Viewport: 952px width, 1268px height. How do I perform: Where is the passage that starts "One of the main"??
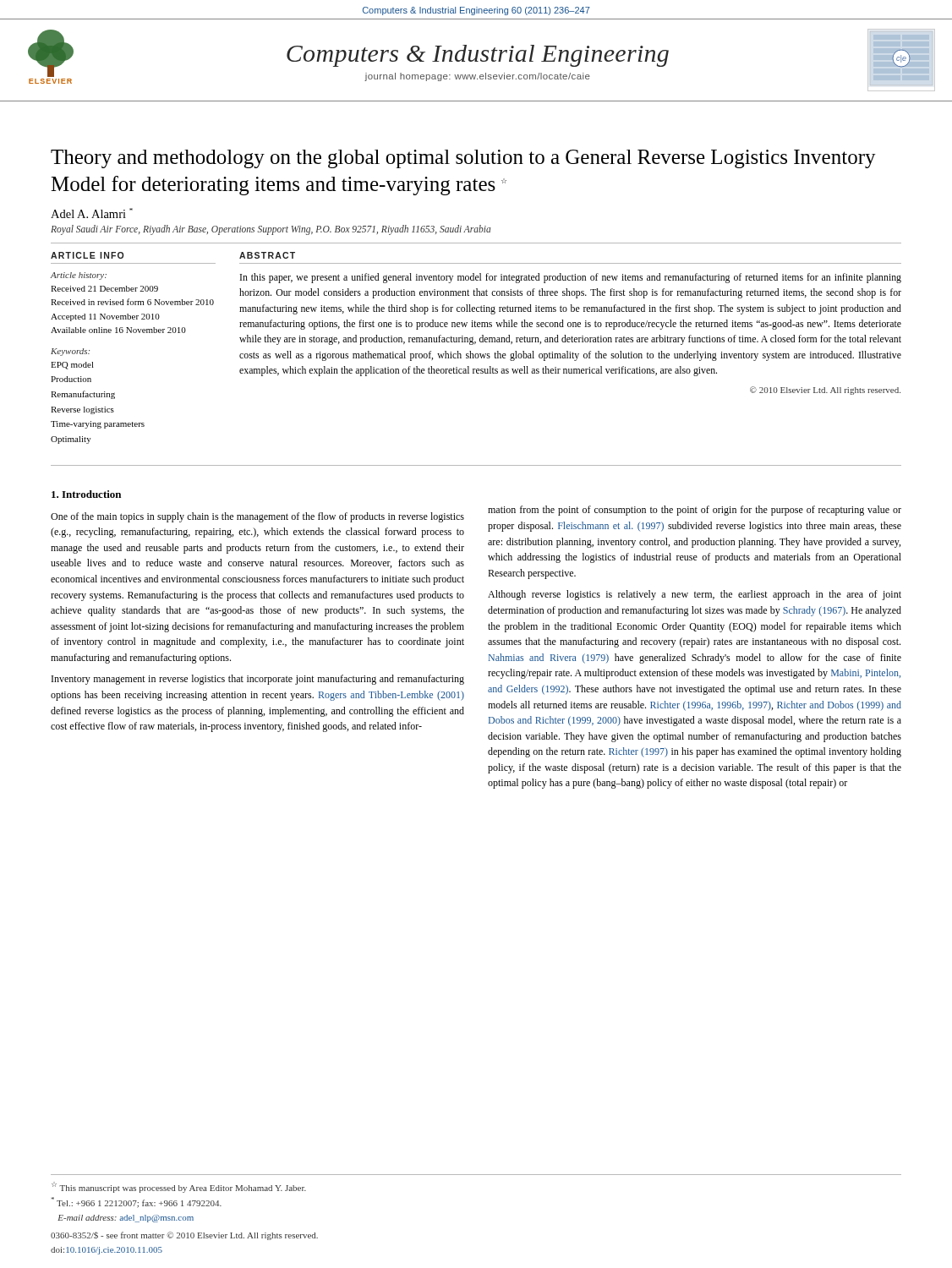coord(257,621)
